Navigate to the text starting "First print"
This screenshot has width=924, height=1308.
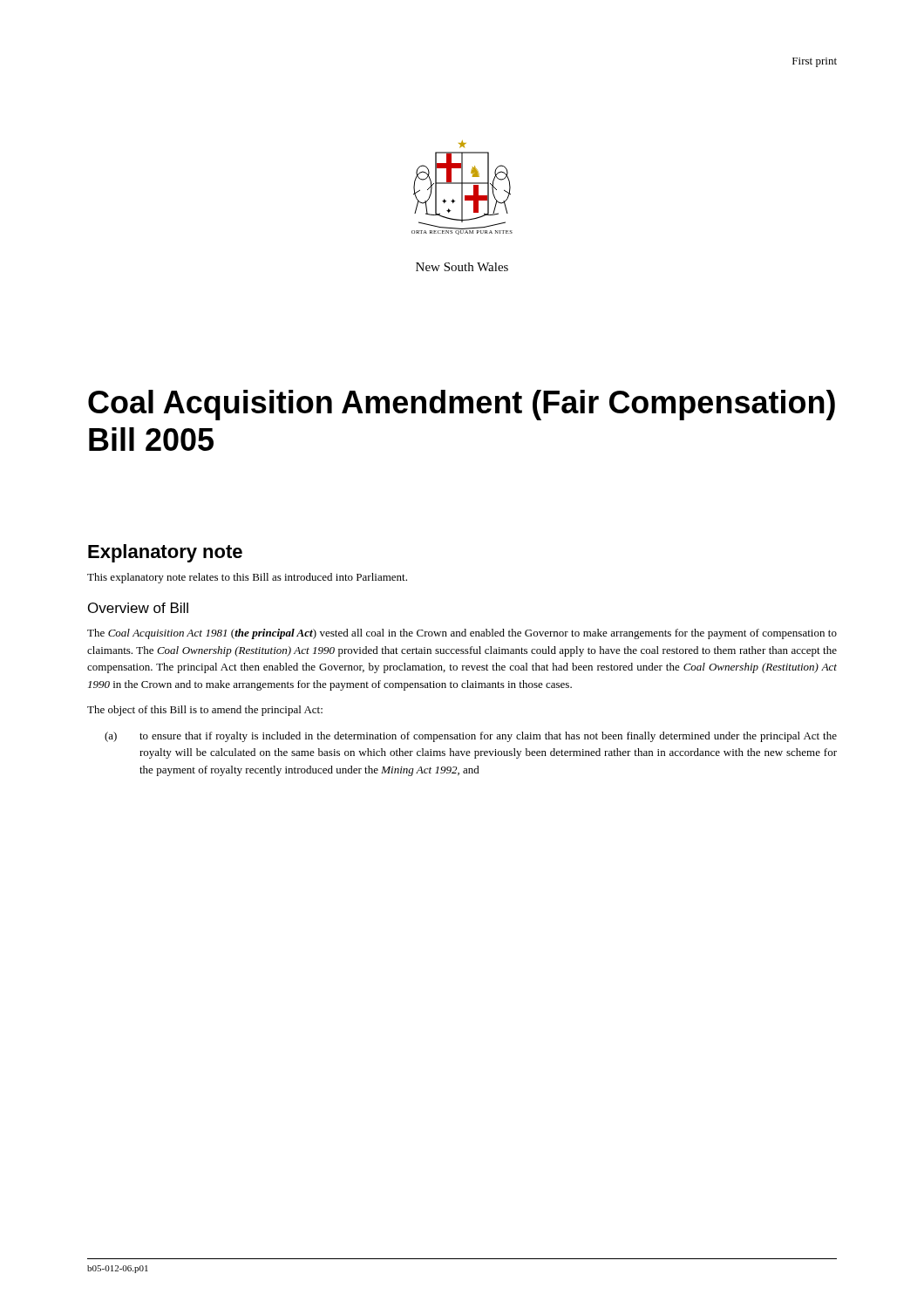tap(814, 61)
